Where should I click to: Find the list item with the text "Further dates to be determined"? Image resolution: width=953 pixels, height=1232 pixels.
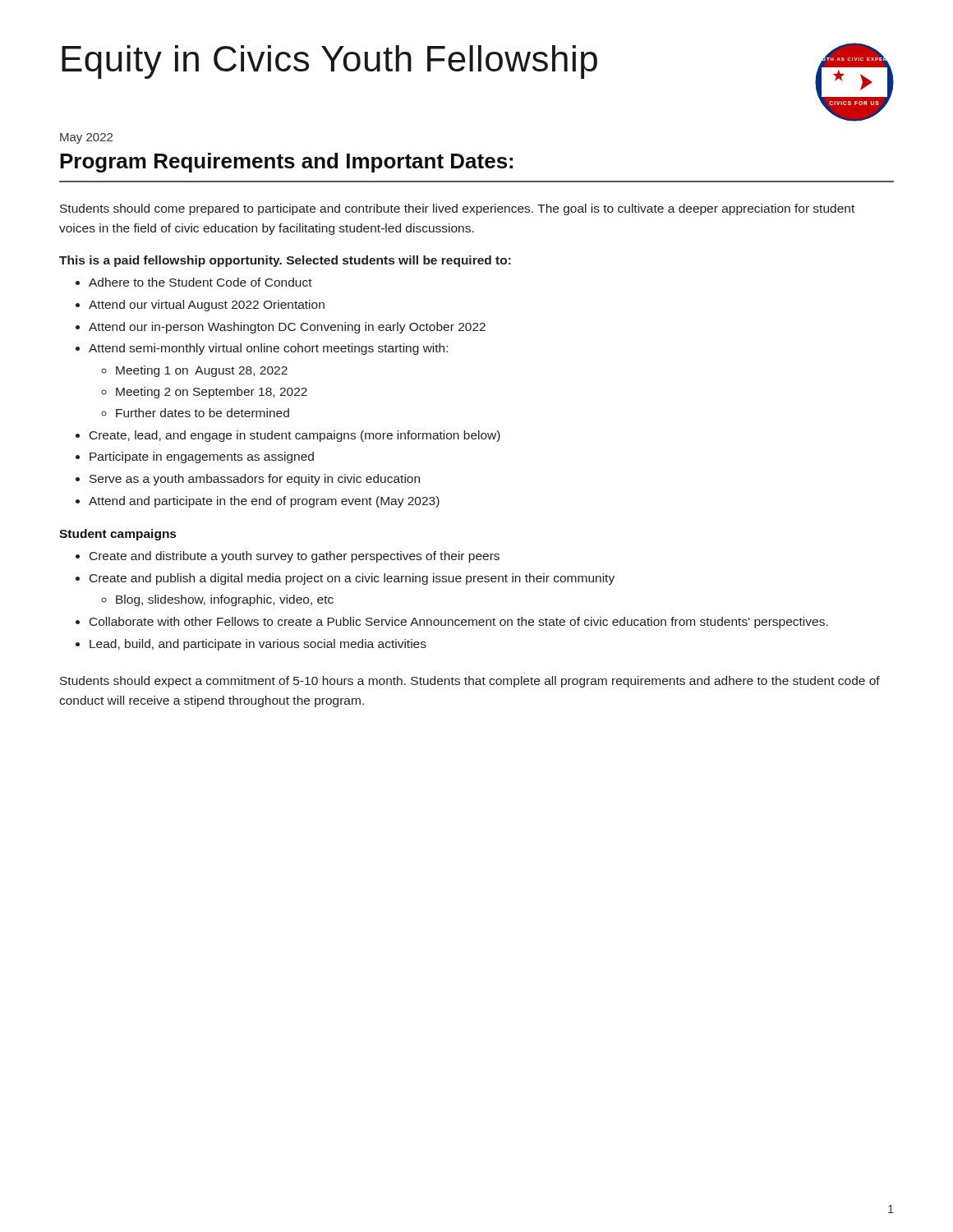202,413
